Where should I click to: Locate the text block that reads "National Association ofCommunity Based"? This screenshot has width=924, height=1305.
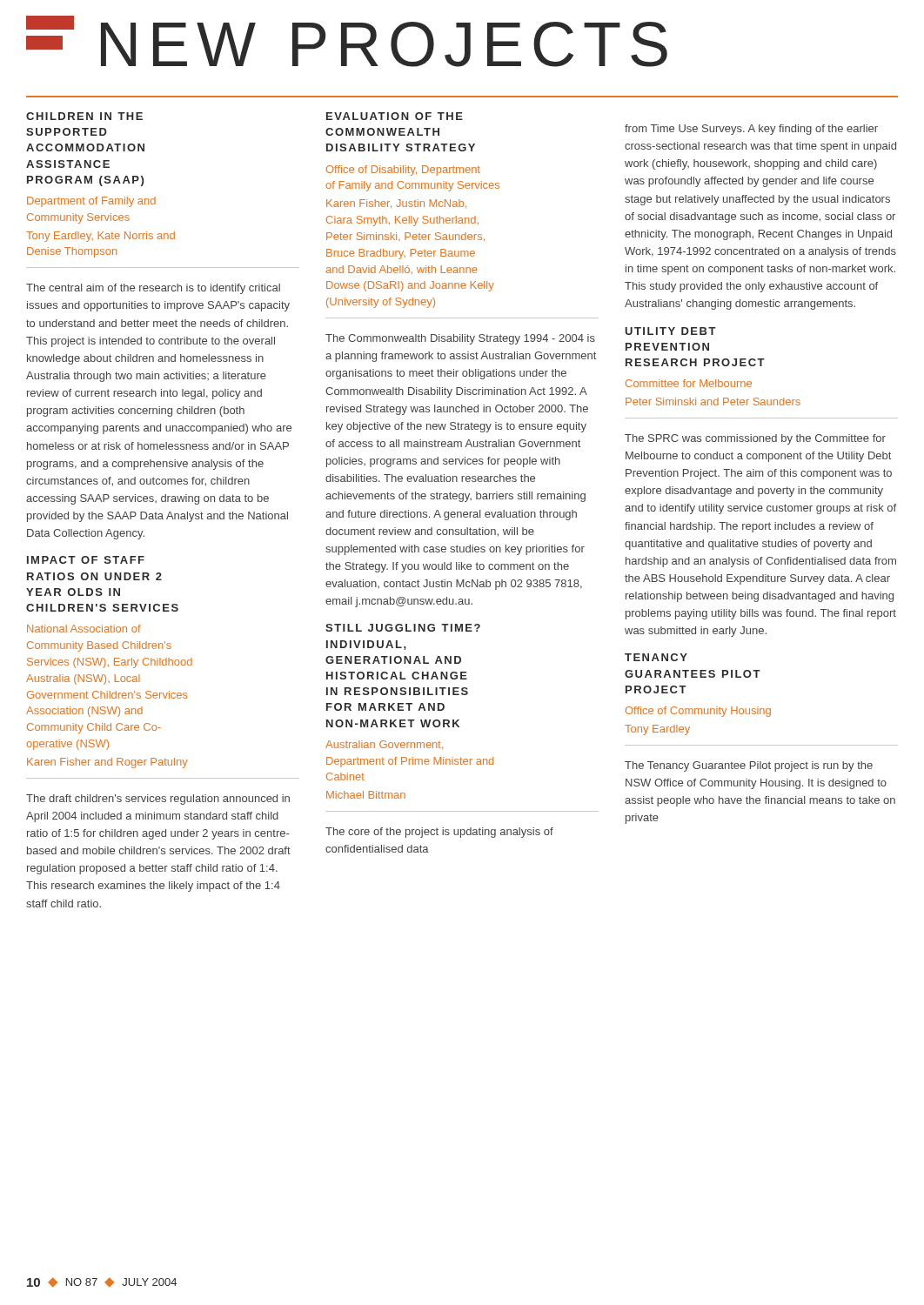coord(163,687)
